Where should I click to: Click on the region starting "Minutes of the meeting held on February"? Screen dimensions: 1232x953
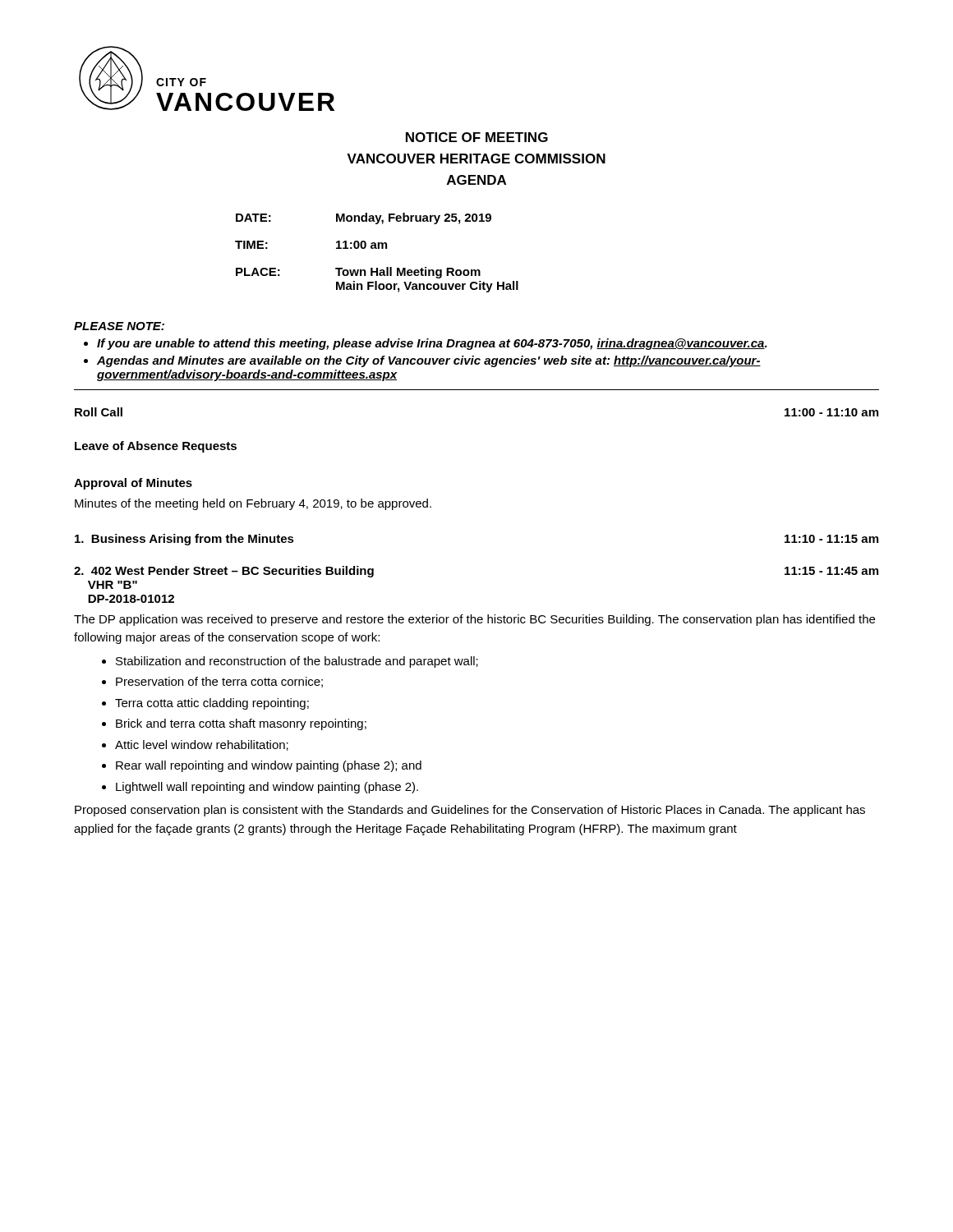pyautogui.click(x=253, y=503)
